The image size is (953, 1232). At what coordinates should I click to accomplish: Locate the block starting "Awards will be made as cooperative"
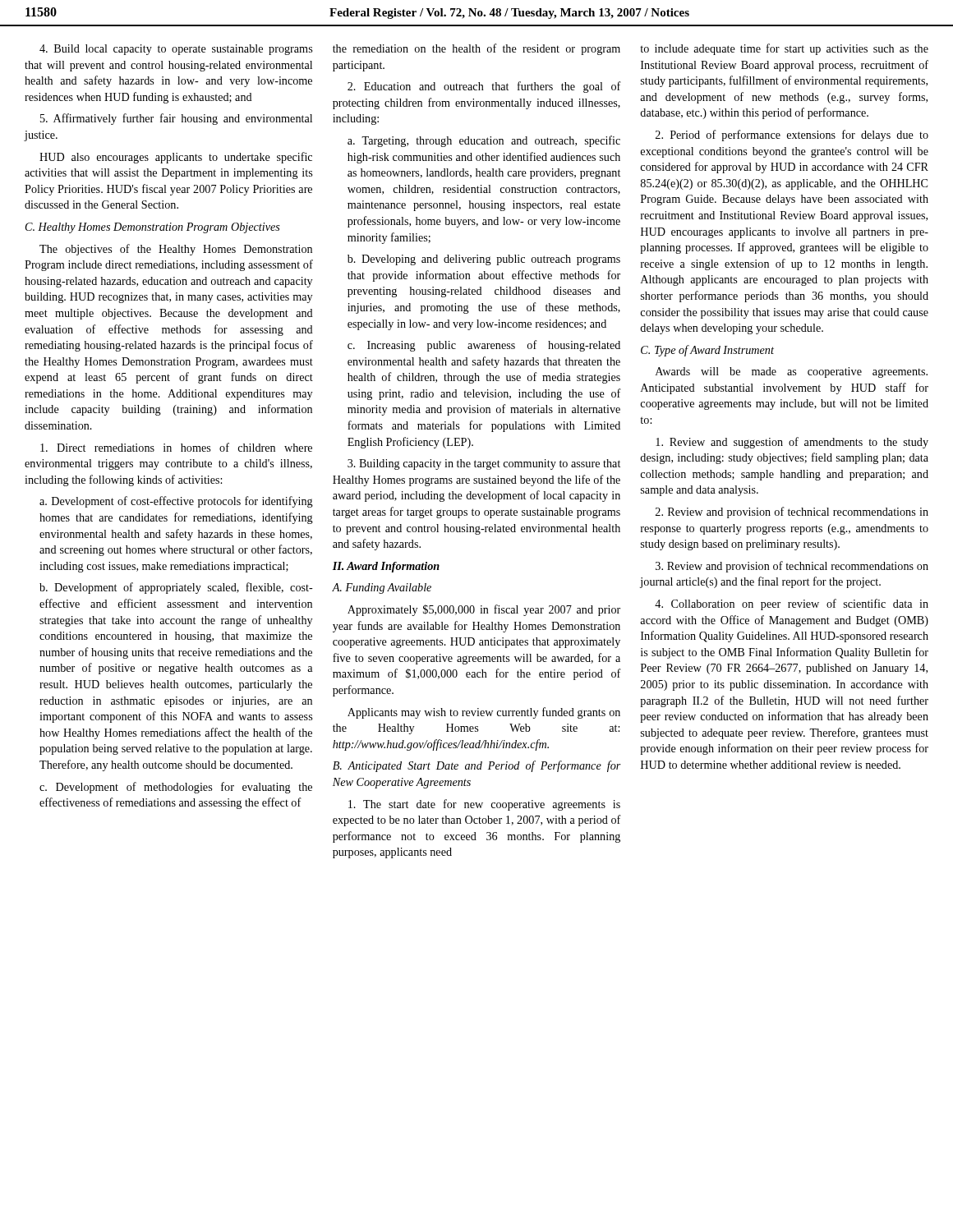click(x=784, y=396)
